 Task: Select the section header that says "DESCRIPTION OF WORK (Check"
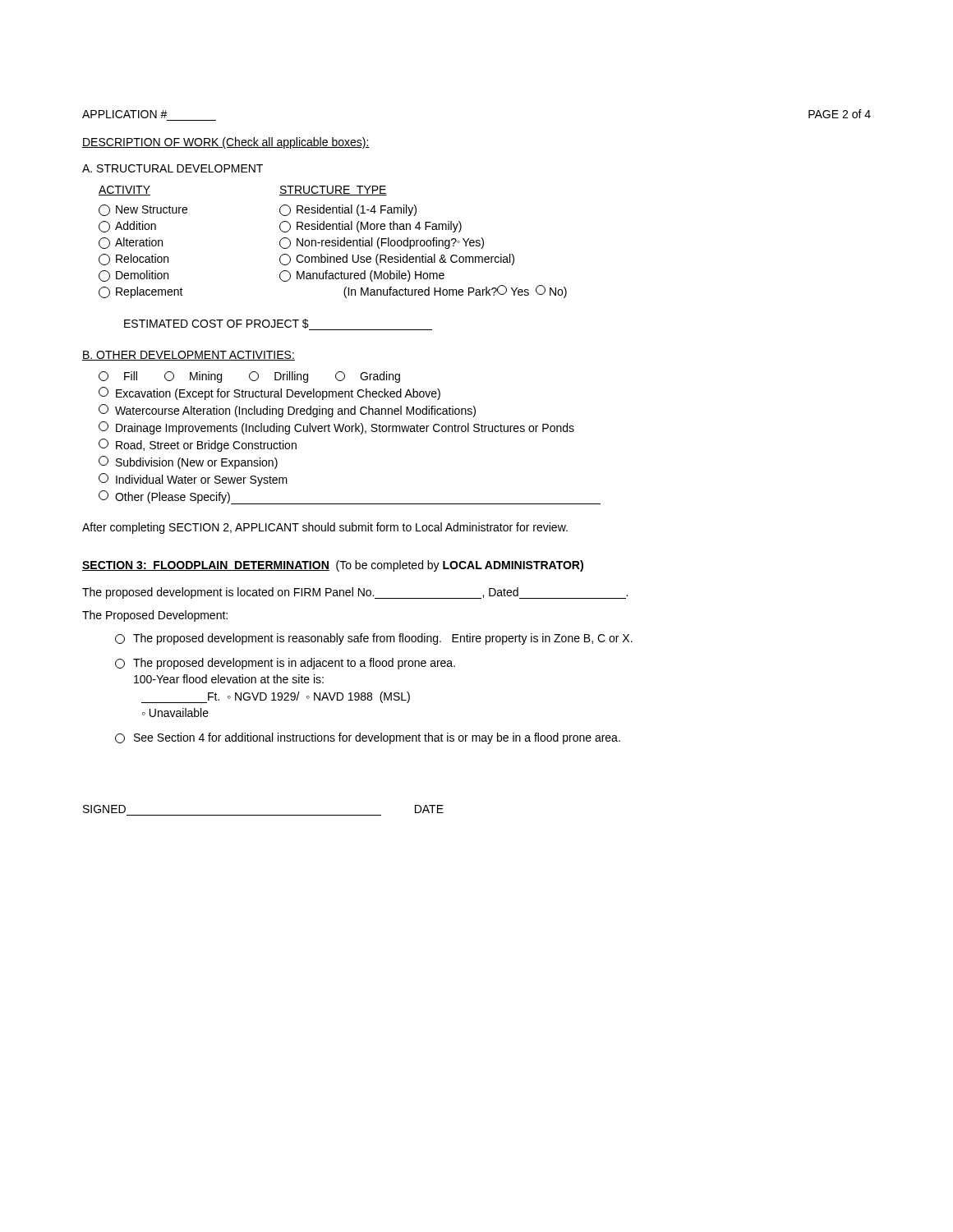[226, 142]
